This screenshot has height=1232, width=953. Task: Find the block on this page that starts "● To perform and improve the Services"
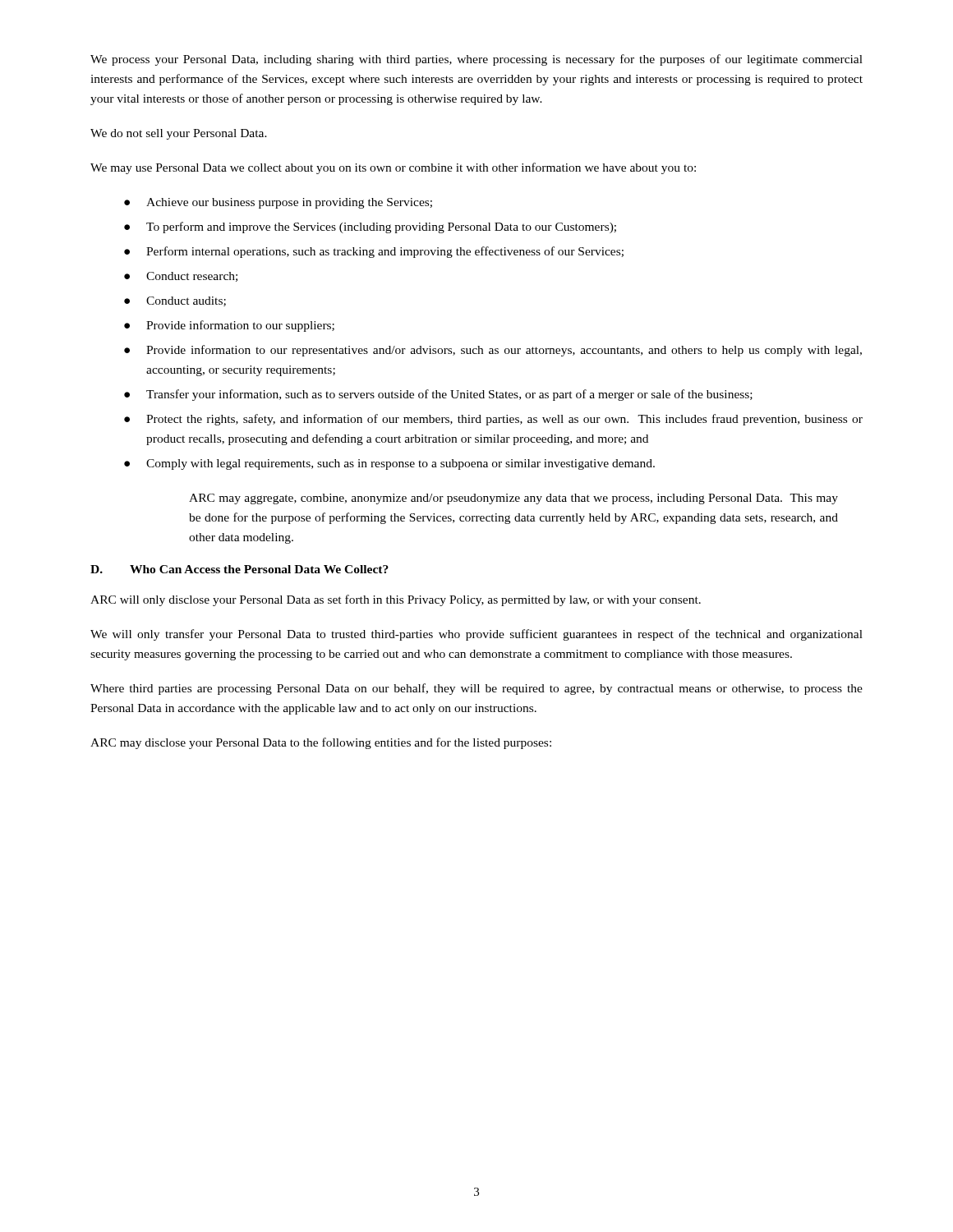[493, 227]
